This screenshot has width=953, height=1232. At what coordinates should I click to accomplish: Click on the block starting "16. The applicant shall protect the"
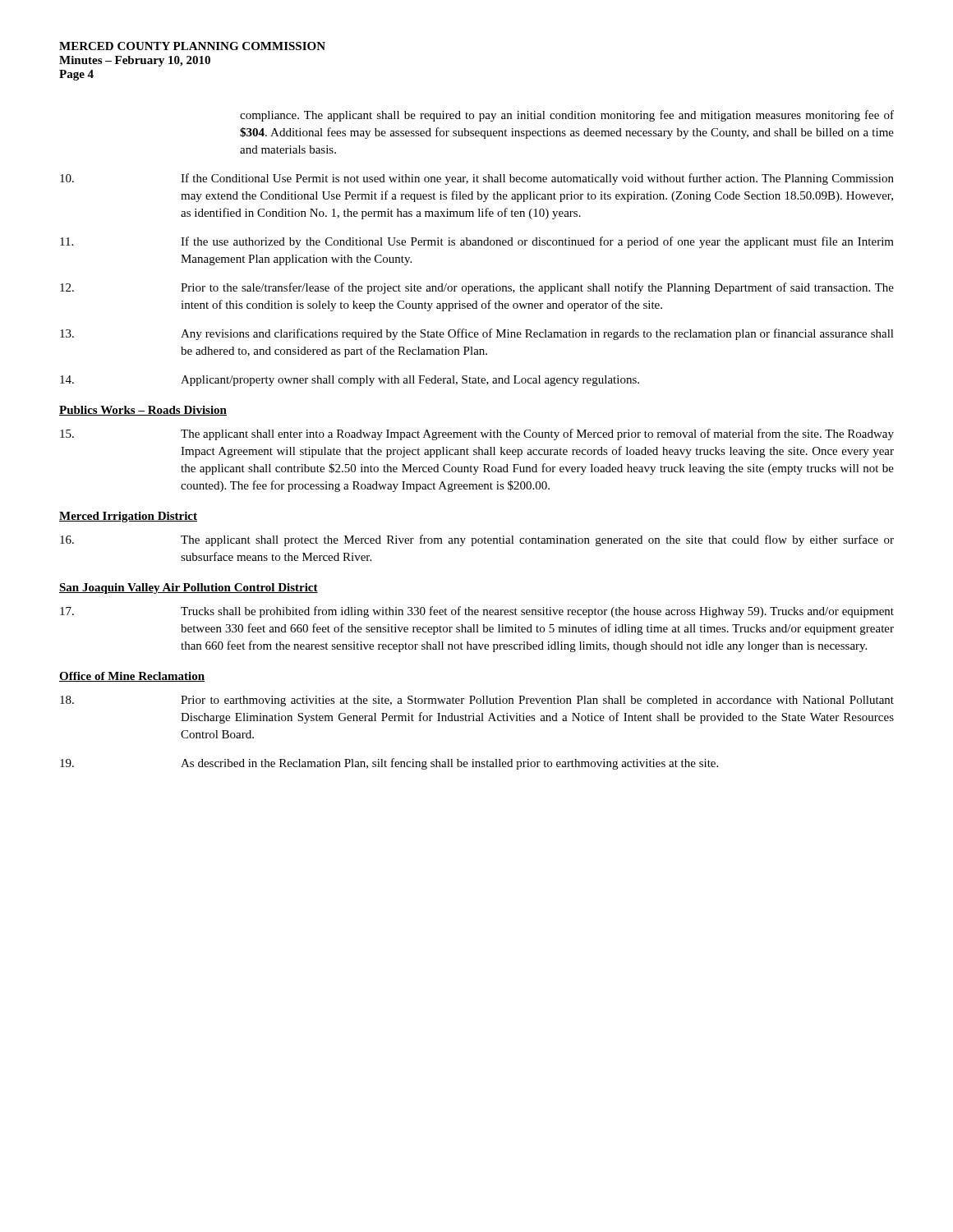pyautogui.click(x=476, y=549)
